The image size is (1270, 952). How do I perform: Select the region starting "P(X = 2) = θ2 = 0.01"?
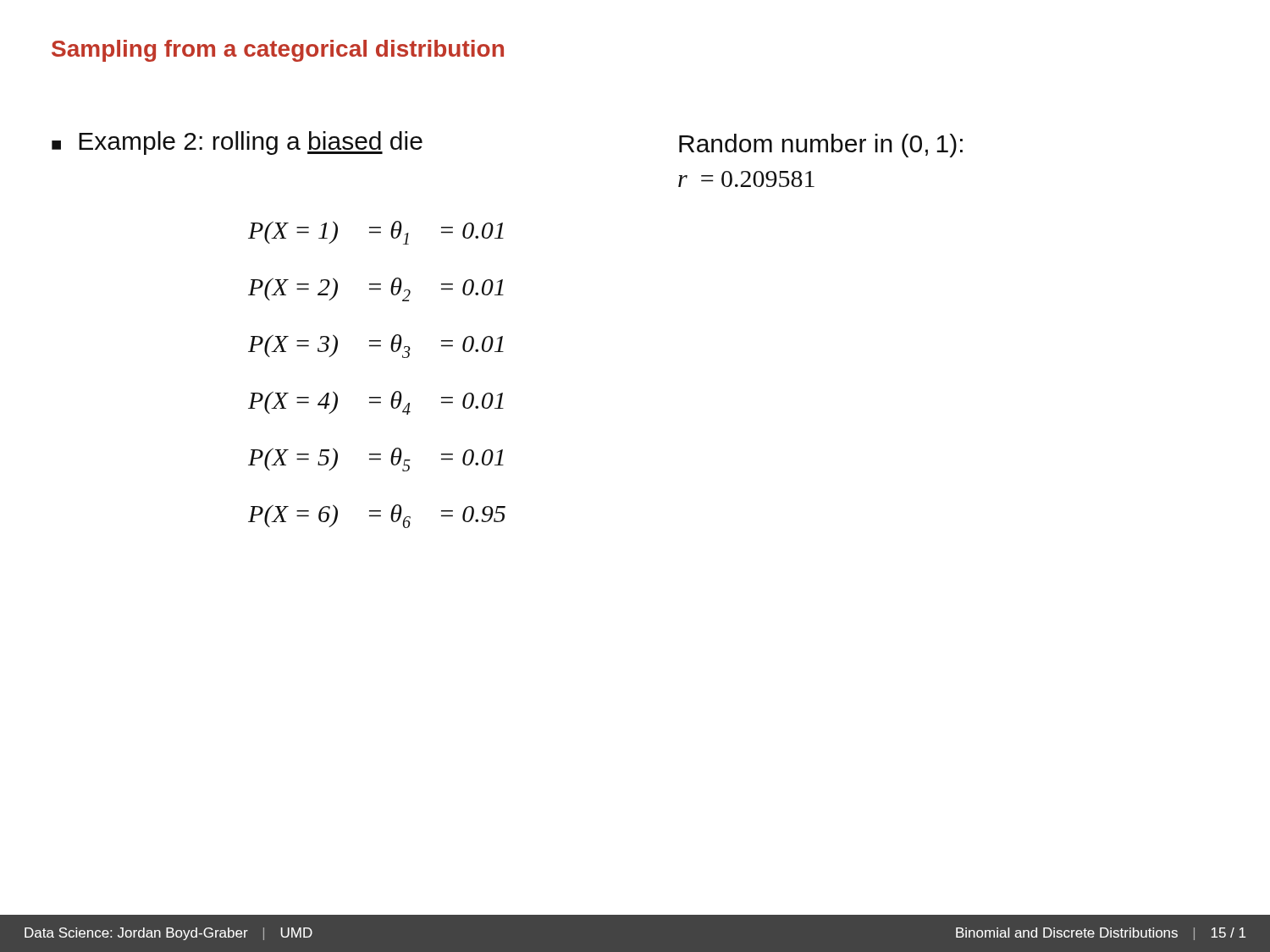coord(339,289)
